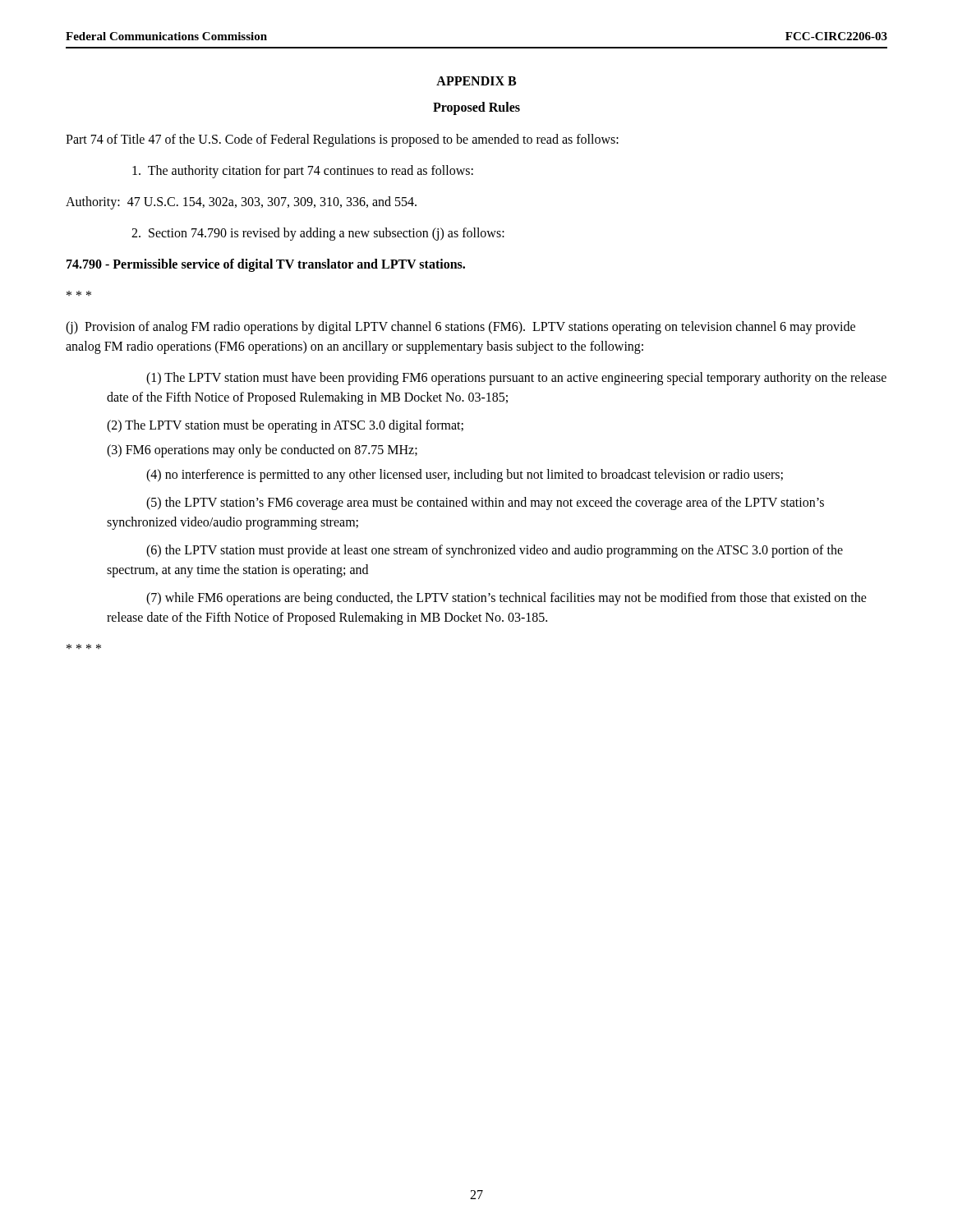The height and width of the screenshot is (1232, 953).
Task: Navigate to the text block starting "(1) The LPTV"
Action: pos(497,387)
